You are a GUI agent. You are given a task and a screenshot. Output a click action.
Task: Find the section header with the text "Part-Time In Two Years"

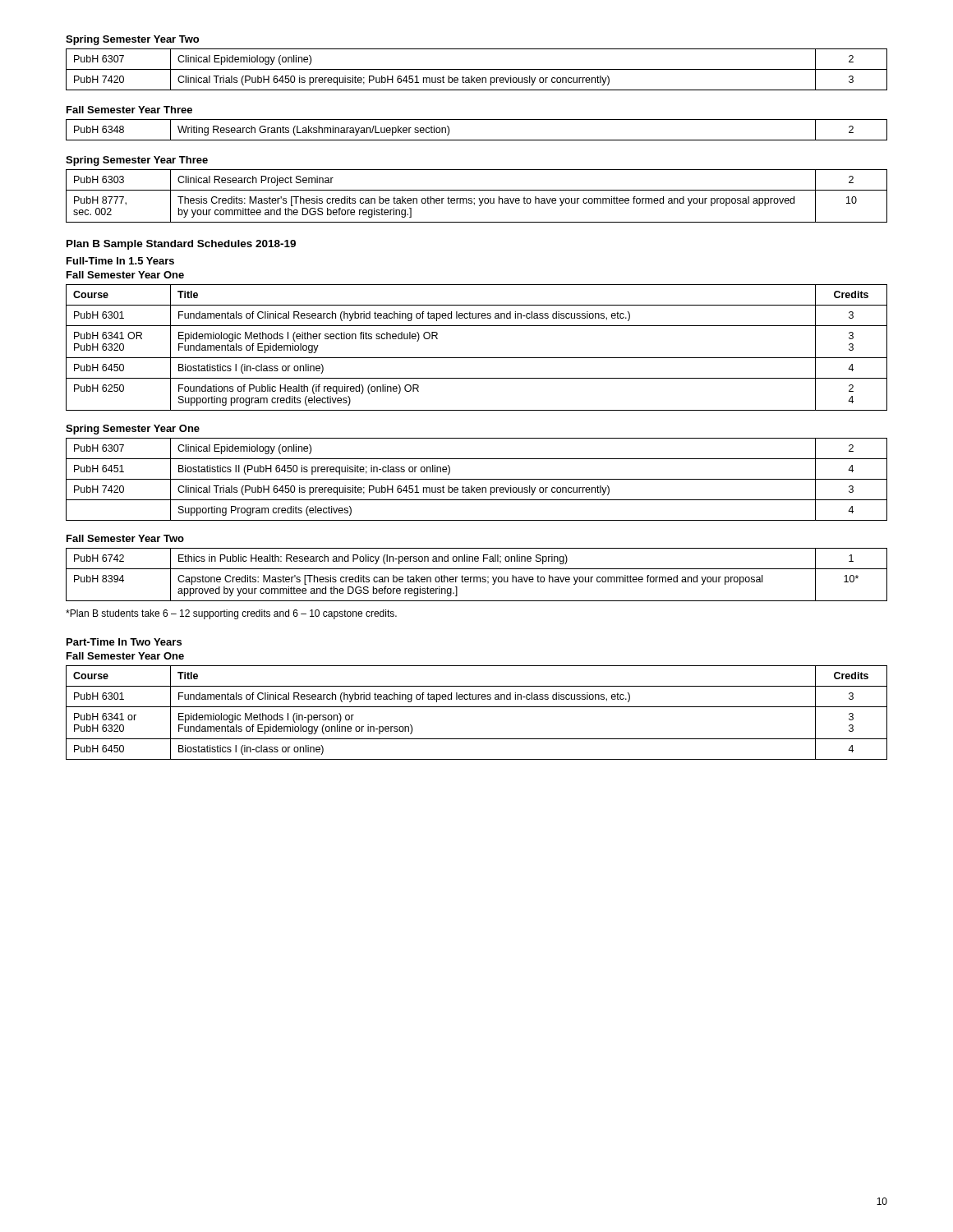[x=124, y=642]
